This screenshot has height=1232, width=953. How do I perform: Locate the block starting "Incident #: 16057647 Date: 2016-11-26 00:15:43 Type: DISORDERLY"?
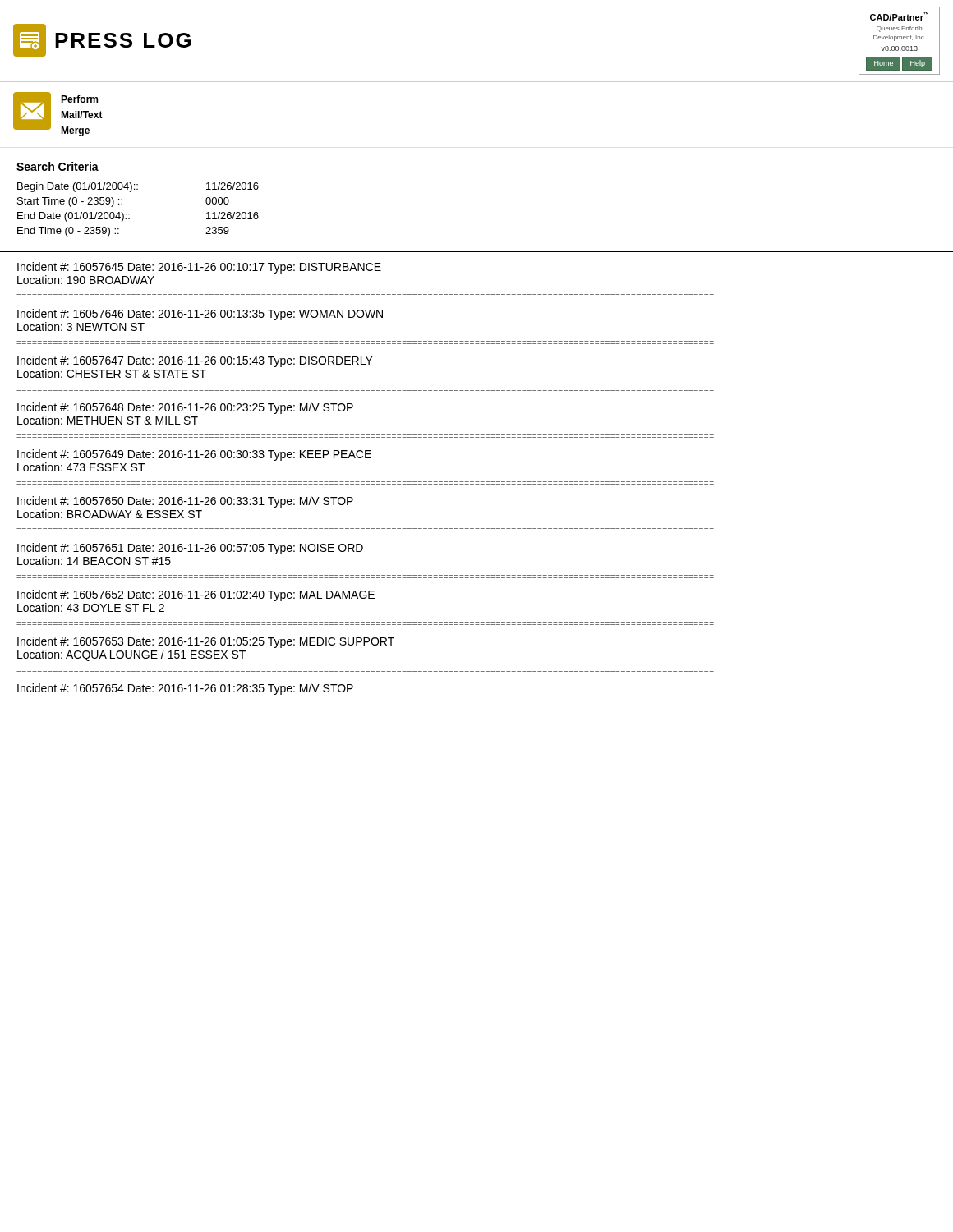coord(195,361)
